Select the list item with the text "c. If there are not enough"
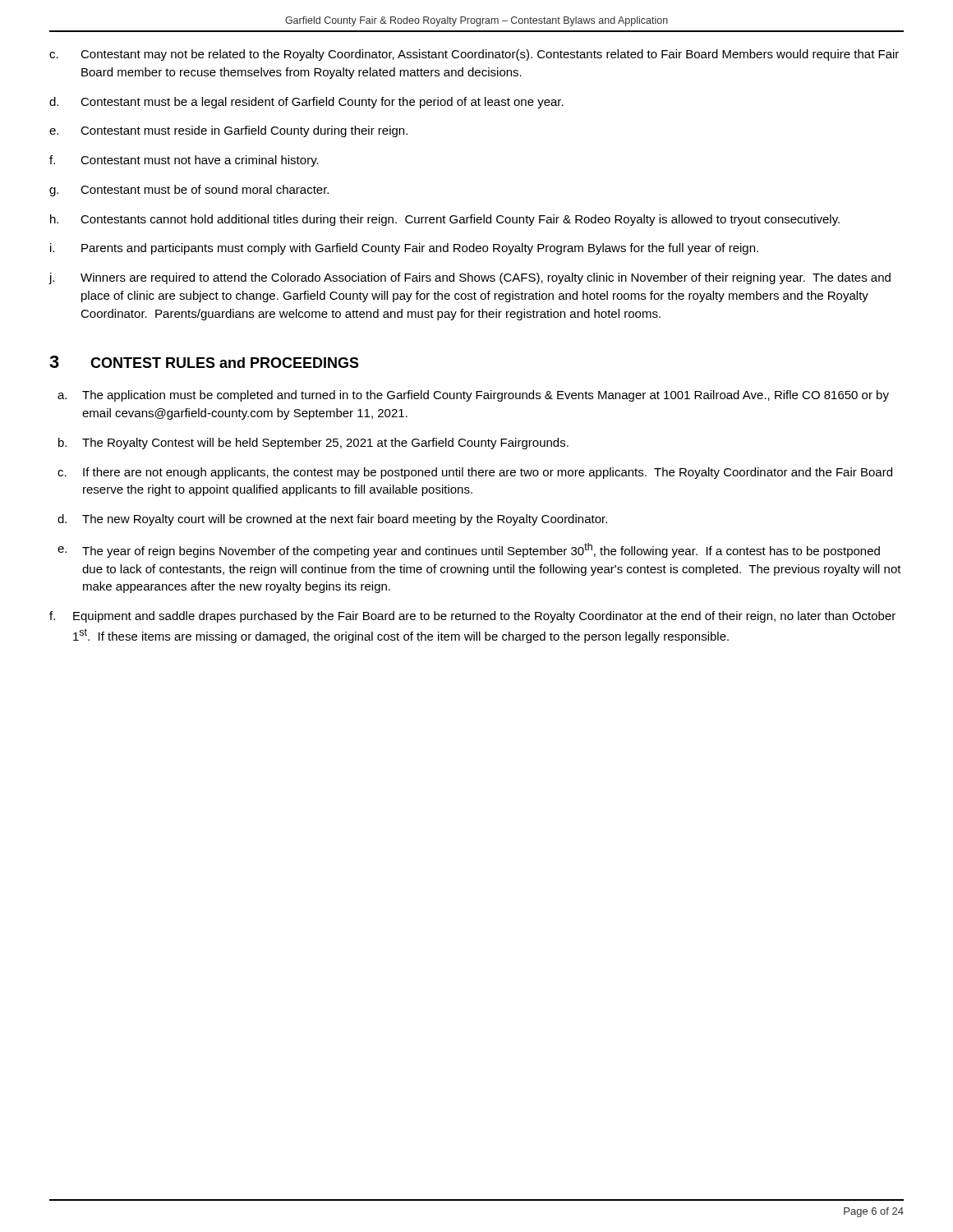 pos(481,481)
